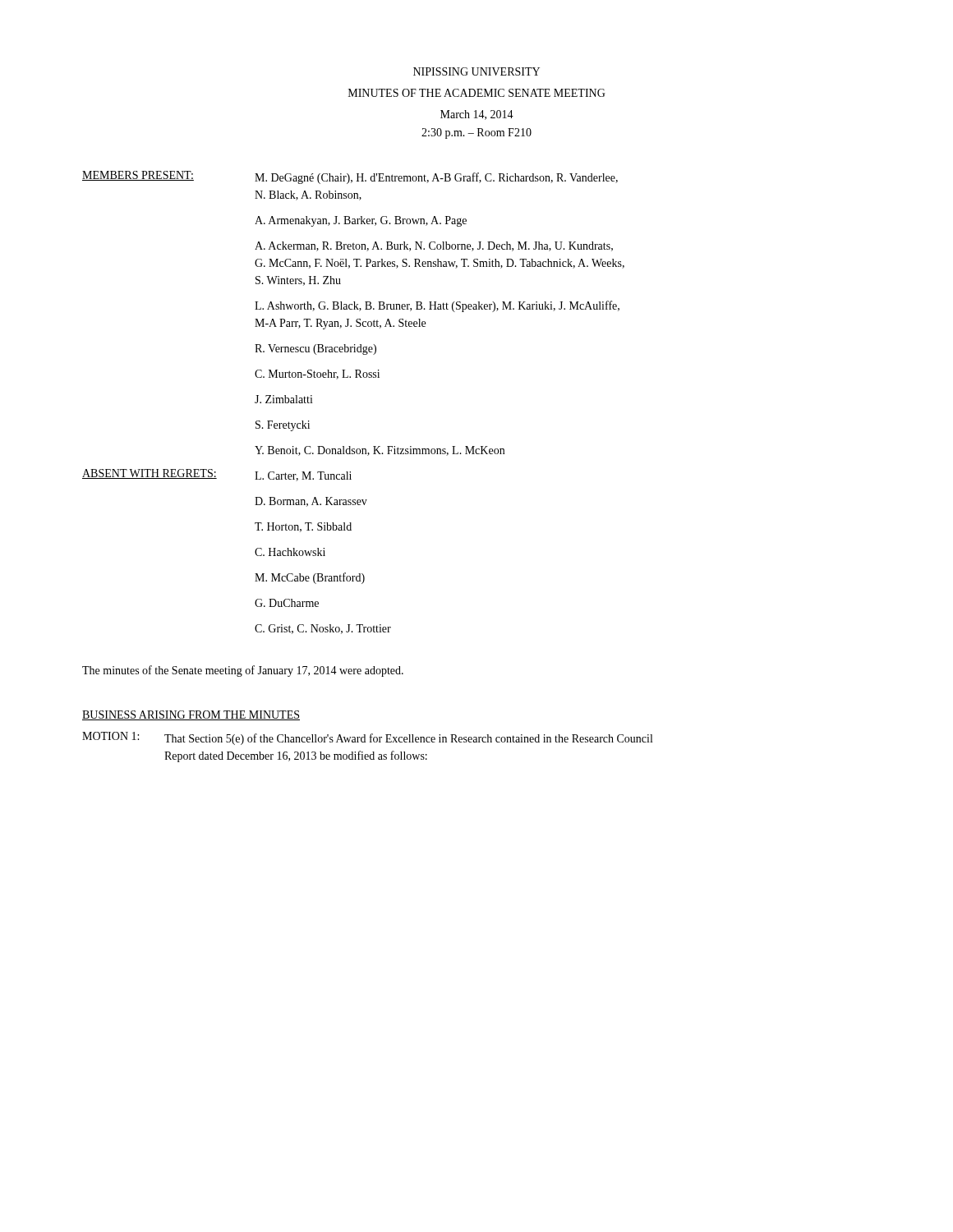The image size is (953, 1232).
Task: Locate the text that reads "C. Murton-Stoehr, L. Rossi"
Action: click(317, 374)
